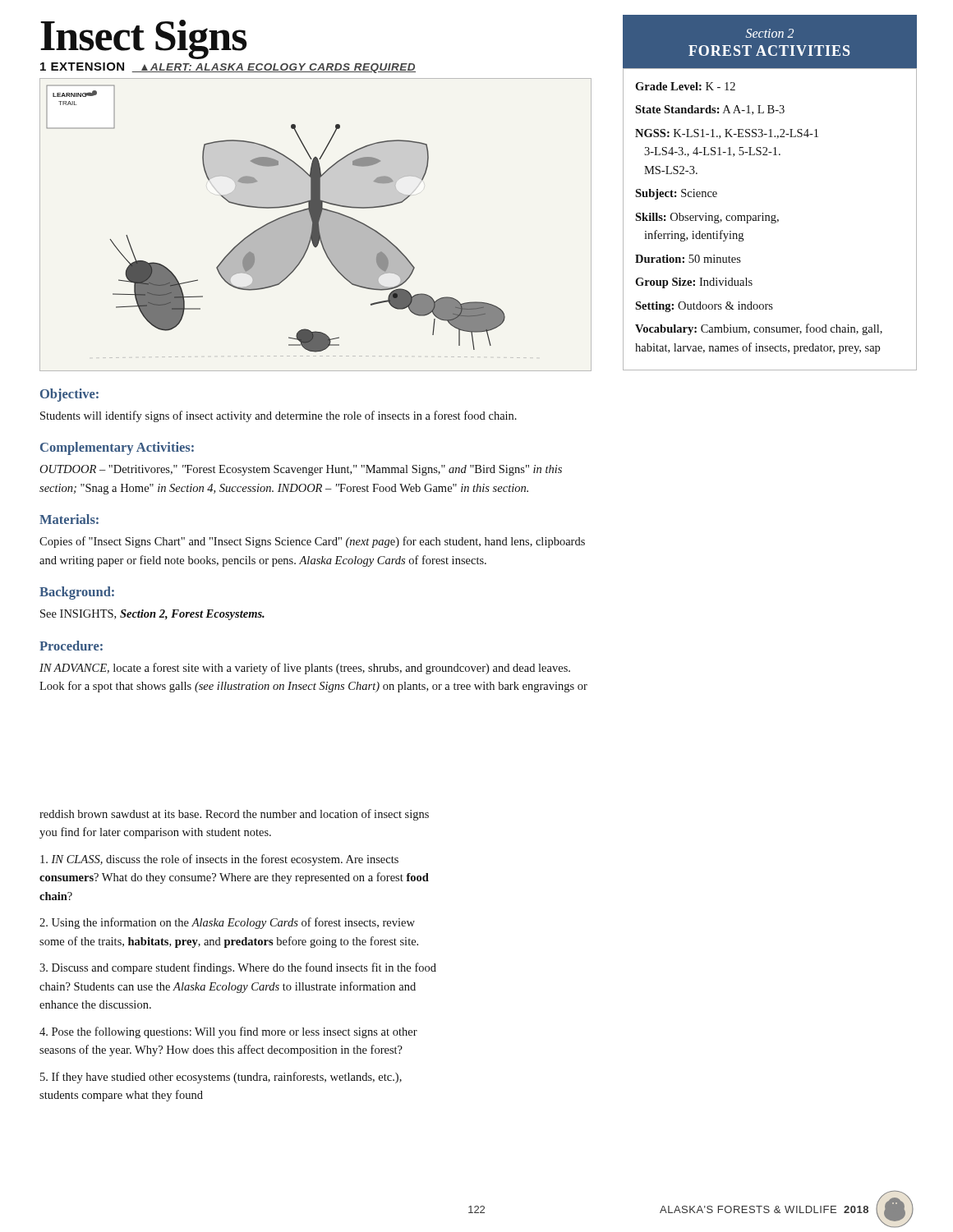
Task: Select the text block that says "Using the information on the"
Action: point(229,932)
